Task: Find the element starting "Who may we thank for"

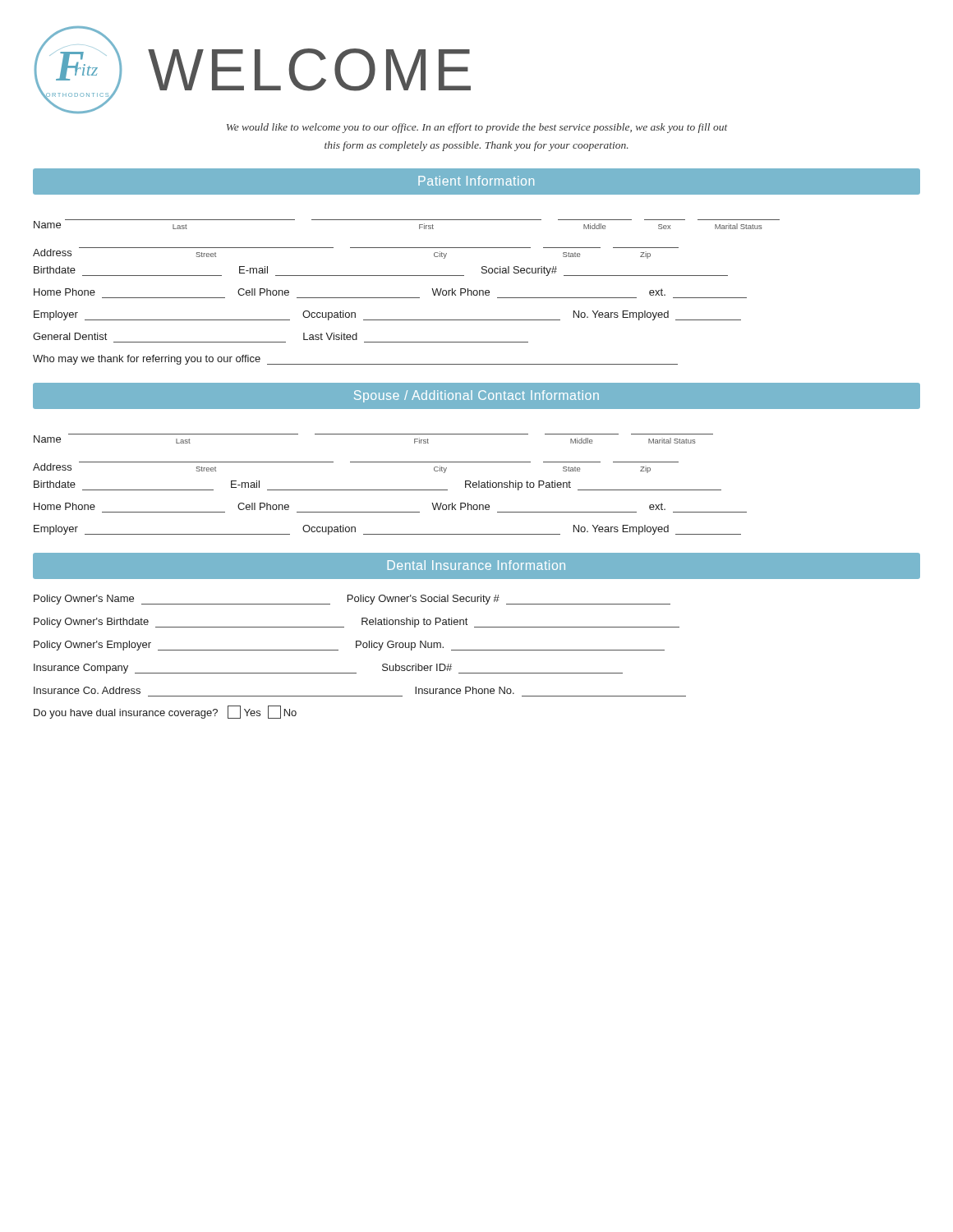Action: (355, 358)
